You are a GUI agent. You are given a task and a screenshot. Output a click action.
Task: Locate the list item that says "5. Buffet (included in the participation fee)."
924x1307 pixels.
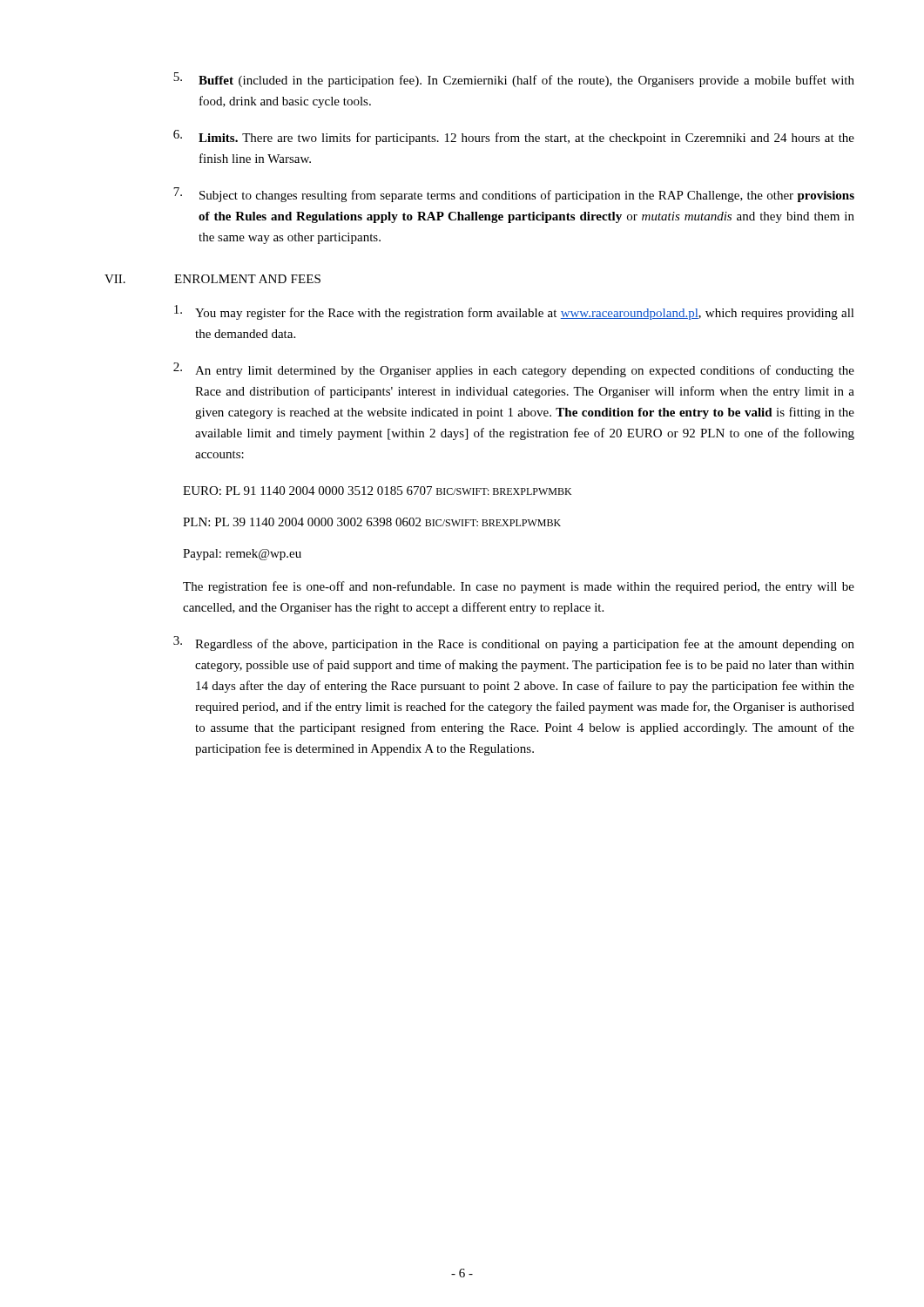tap(479, 91)
